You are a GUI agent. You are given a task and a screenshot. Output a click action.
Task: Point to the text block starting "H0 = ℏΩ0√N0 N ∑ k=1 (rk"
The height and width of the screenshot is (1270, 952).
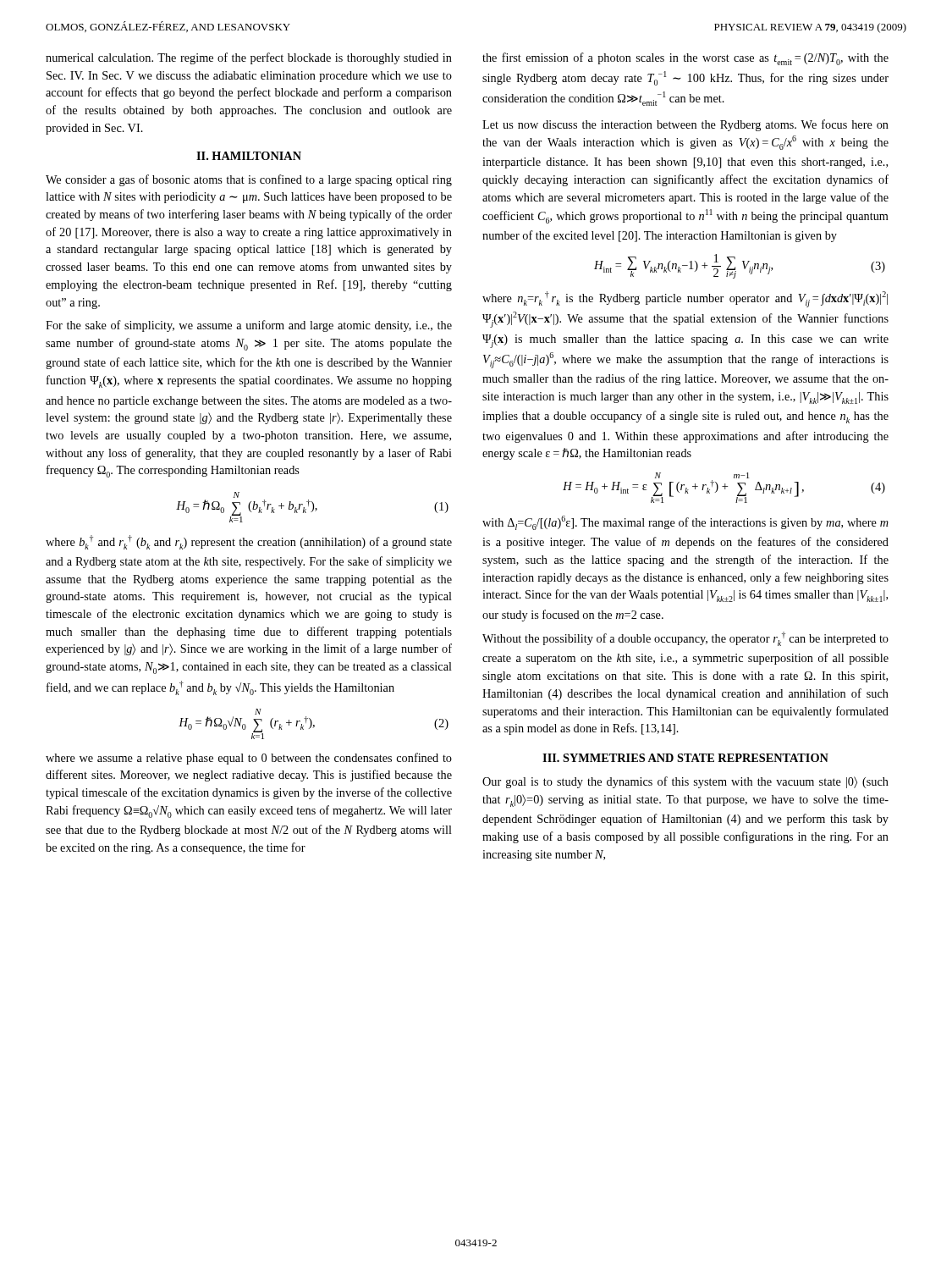315,724
